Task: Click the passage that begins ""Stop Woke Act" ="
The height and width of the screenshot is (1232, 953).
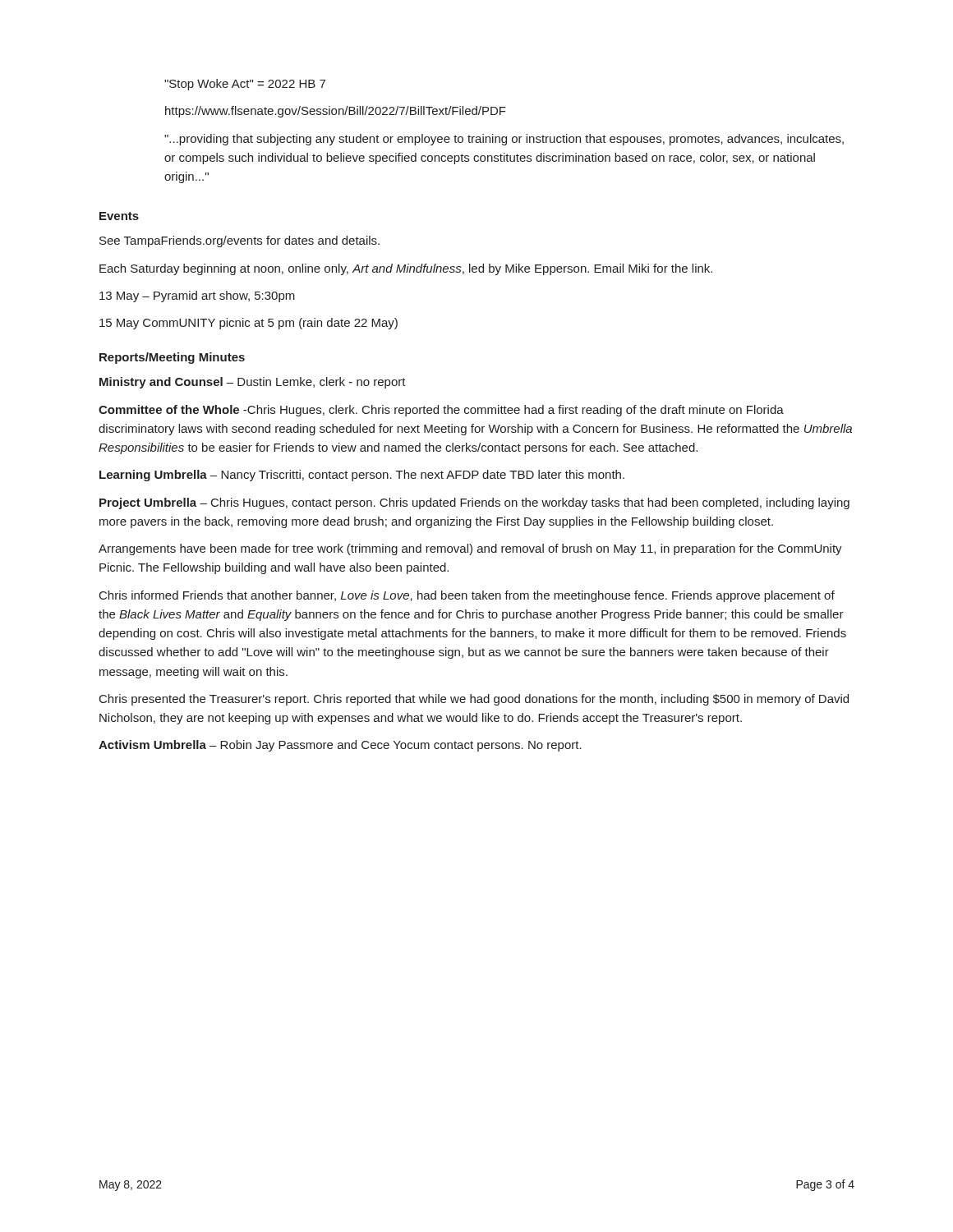Action: pos(245,83)
